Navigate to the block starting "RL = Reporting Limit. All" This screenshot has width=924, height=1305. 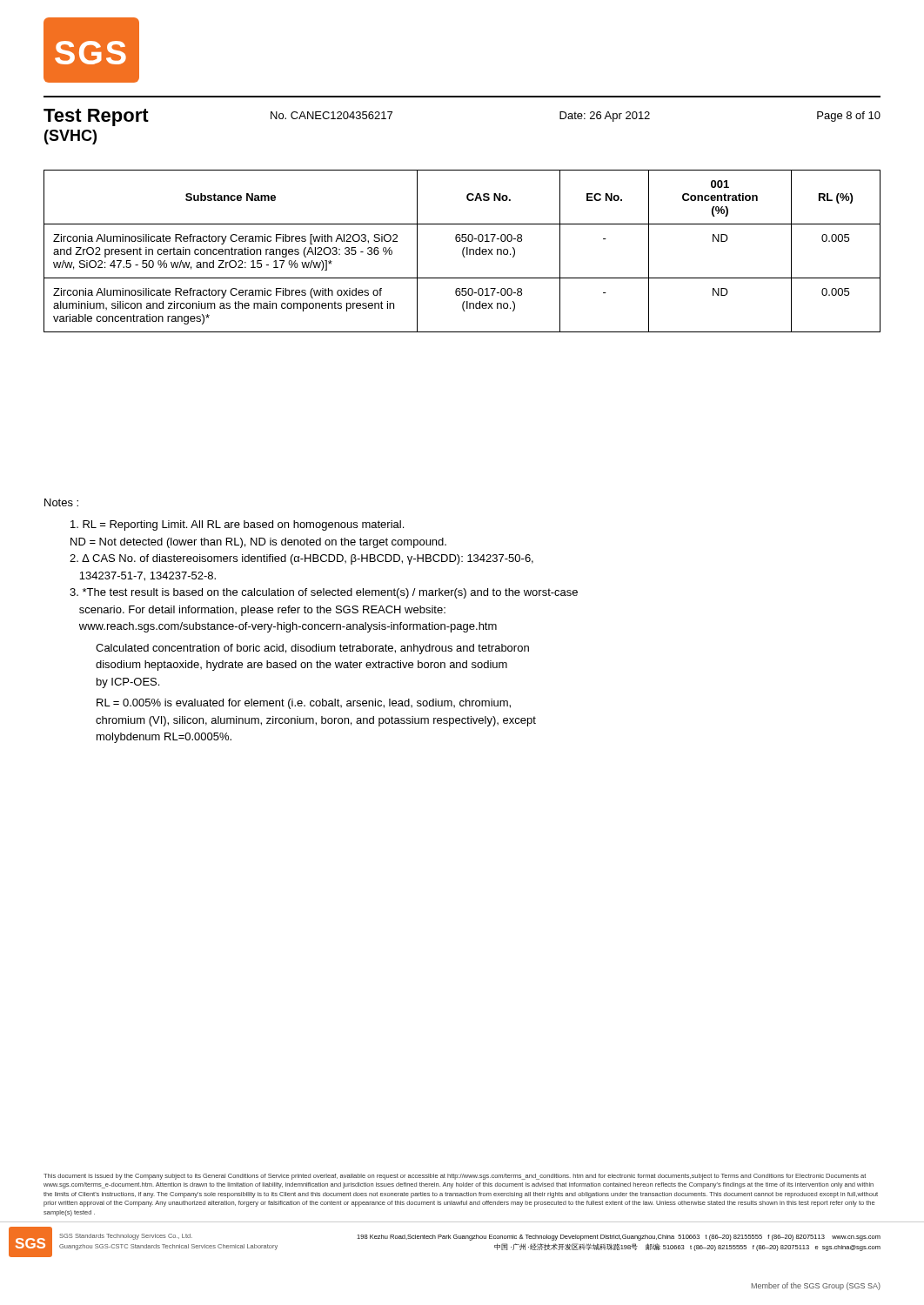click(x=237, y=525)
